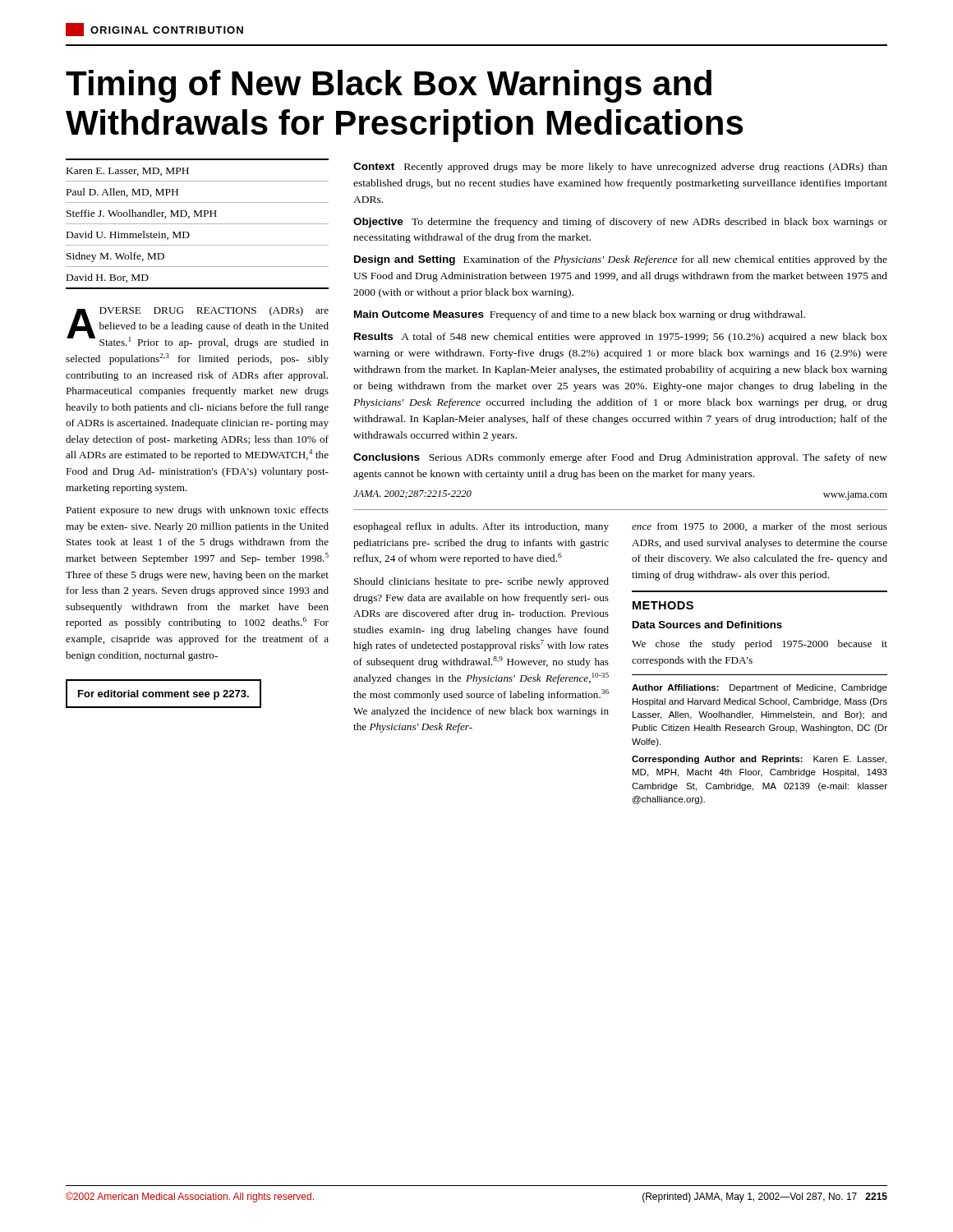Find the block on this page that starts "Author Affiliations: Department of"
953x1232 pixels.
click(x=760, y=688)
